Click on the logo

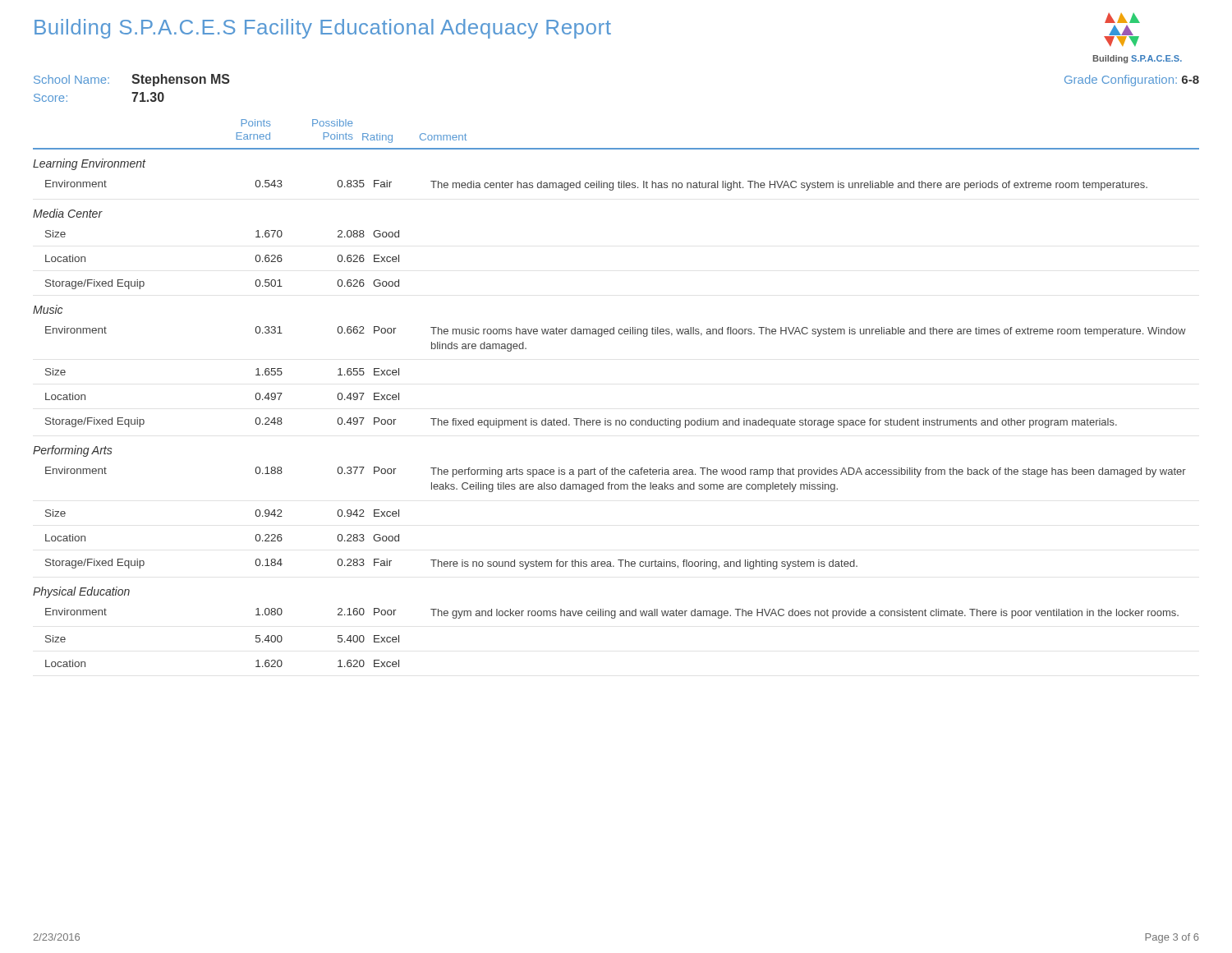tap(1146, 37)
